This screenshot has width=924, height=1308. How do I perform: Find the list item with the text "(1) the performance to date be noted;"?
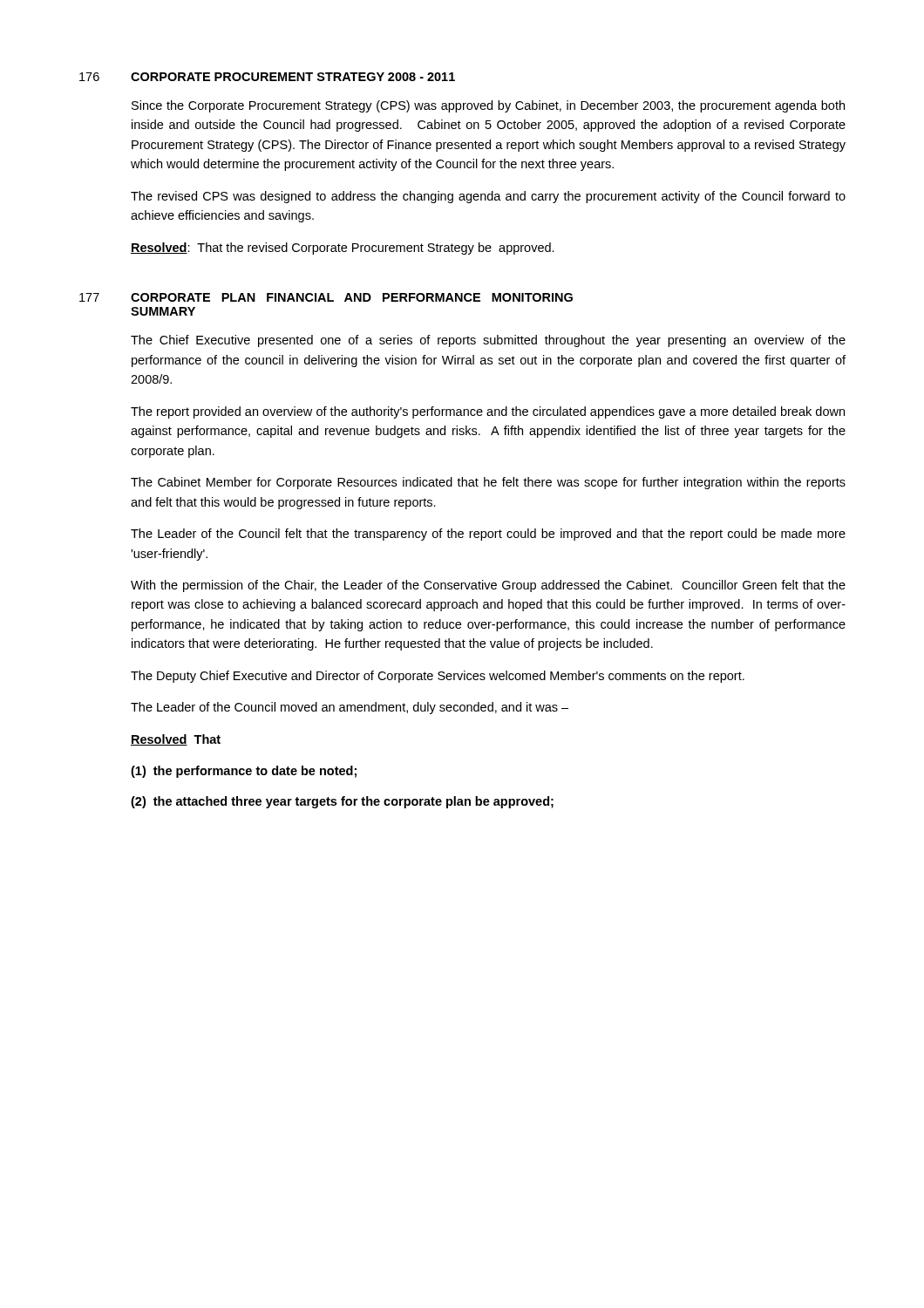[244, 771]
